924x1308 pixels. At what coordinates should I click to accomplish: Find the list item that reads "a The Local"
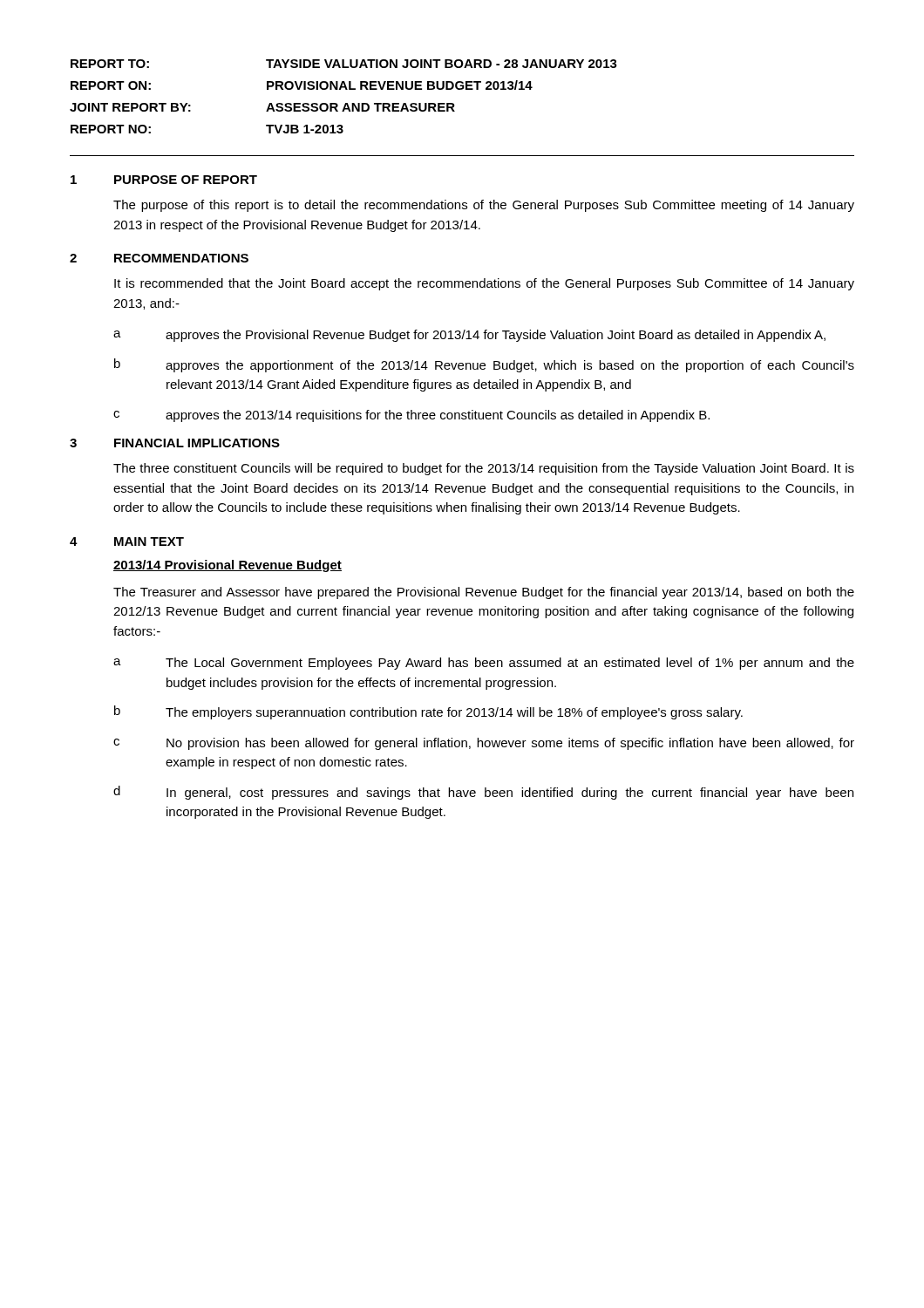coord(484,673)
